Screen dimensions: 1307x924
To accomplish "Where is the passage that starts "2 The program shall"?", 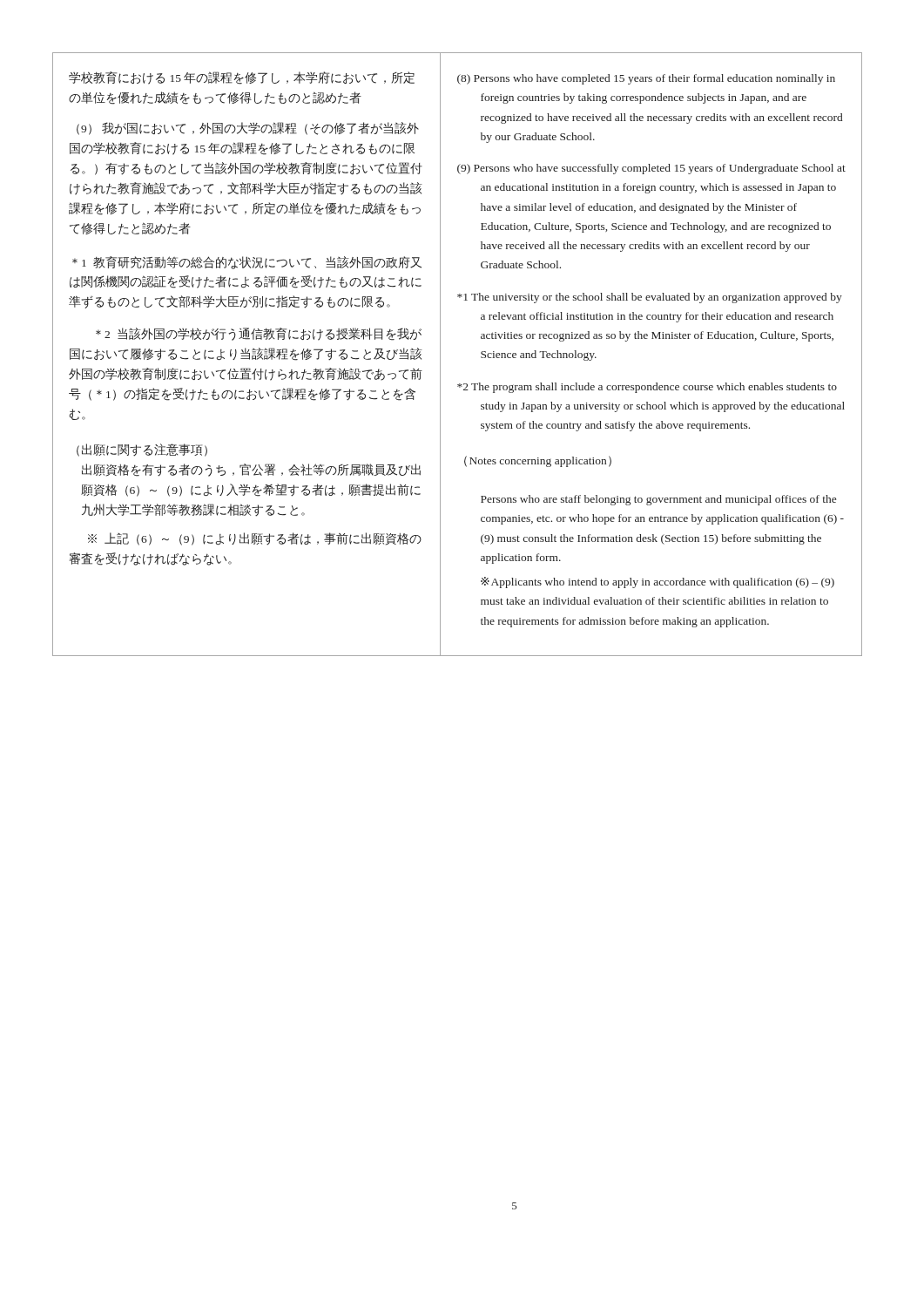I will 651,406.
